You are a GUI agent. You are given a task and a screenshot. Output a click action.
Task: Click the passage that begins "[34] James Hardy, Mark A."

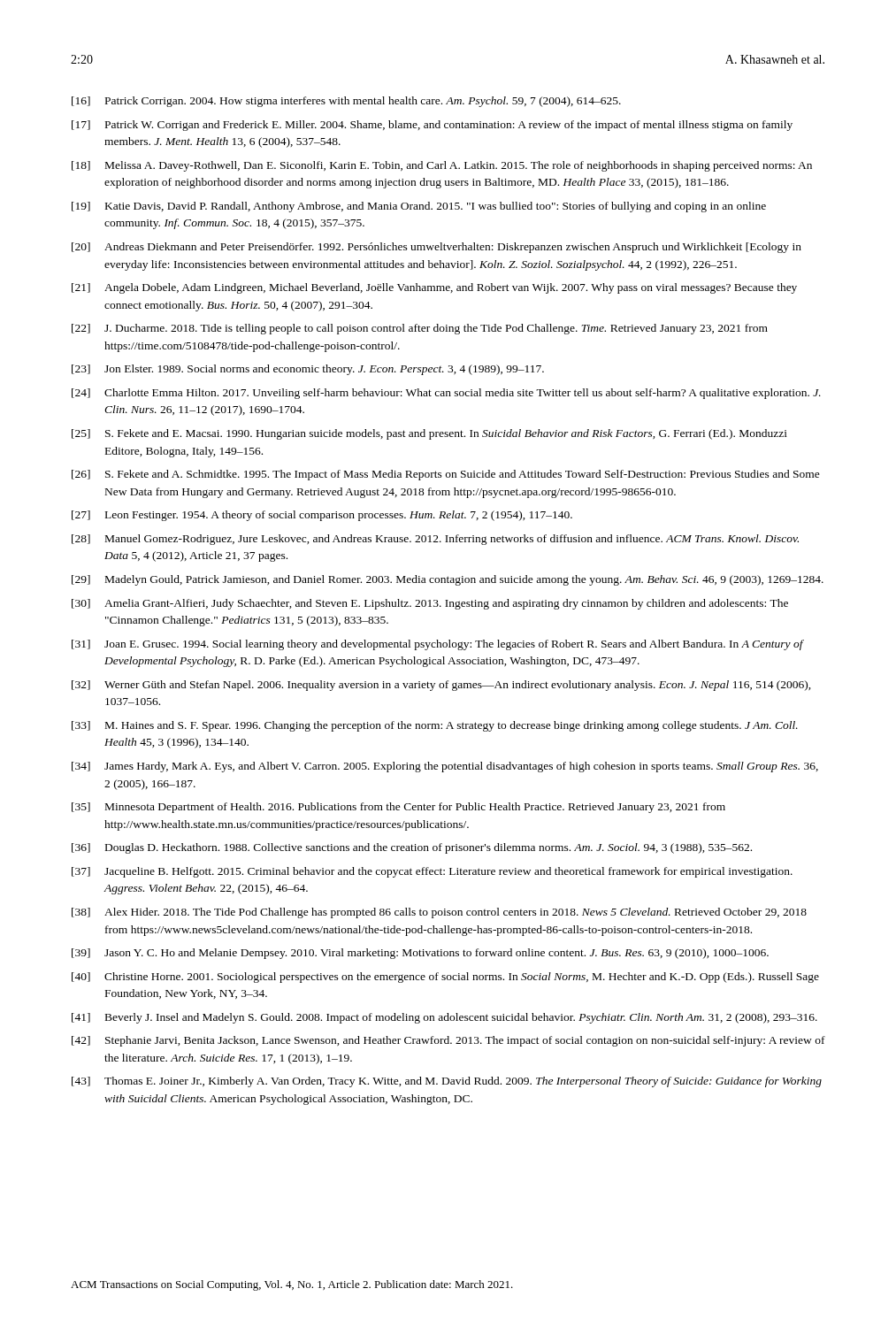[448, 775]
